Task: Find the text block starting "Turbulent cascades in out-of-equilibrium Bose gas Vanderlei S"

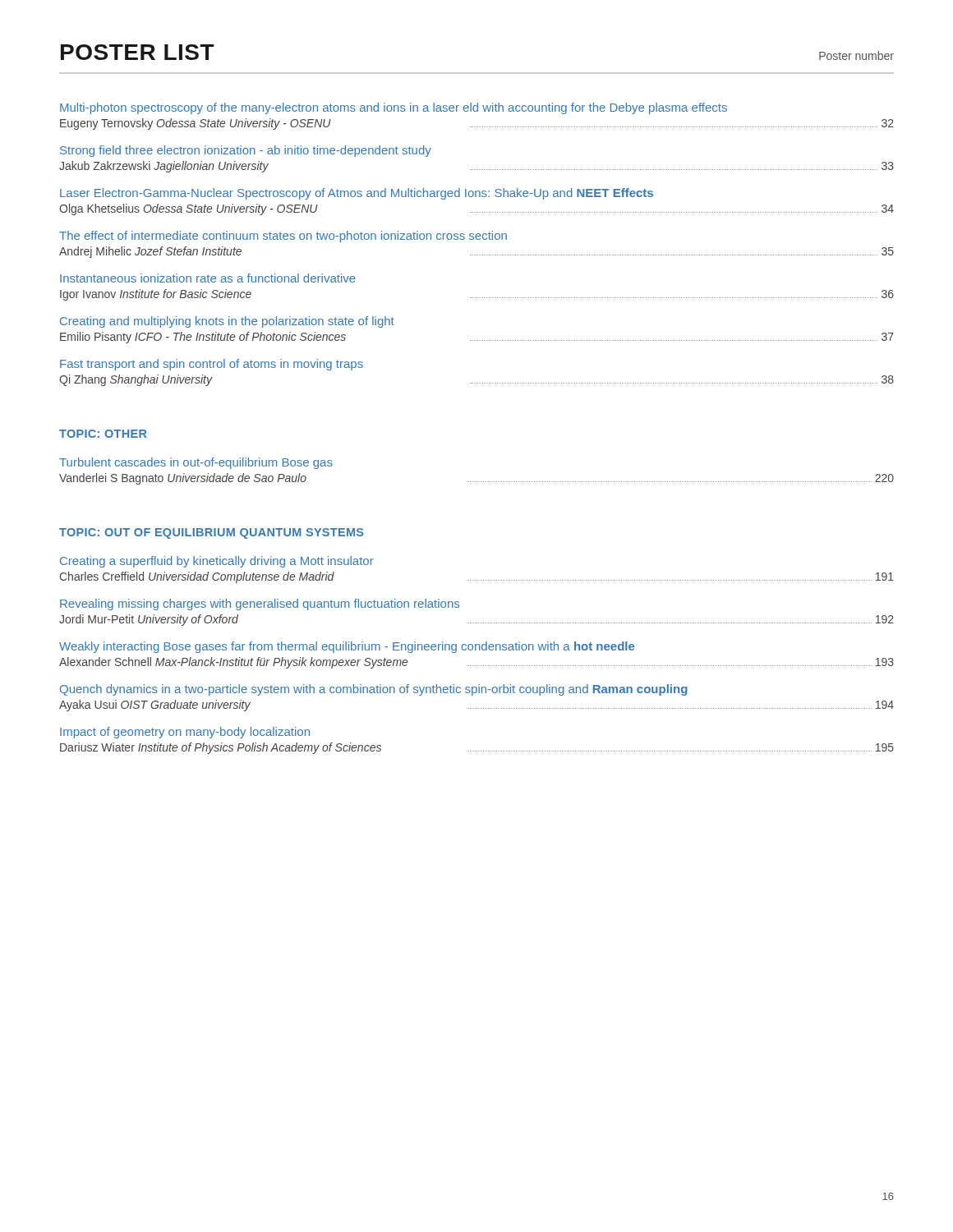Action: click(x=196, y=463)
